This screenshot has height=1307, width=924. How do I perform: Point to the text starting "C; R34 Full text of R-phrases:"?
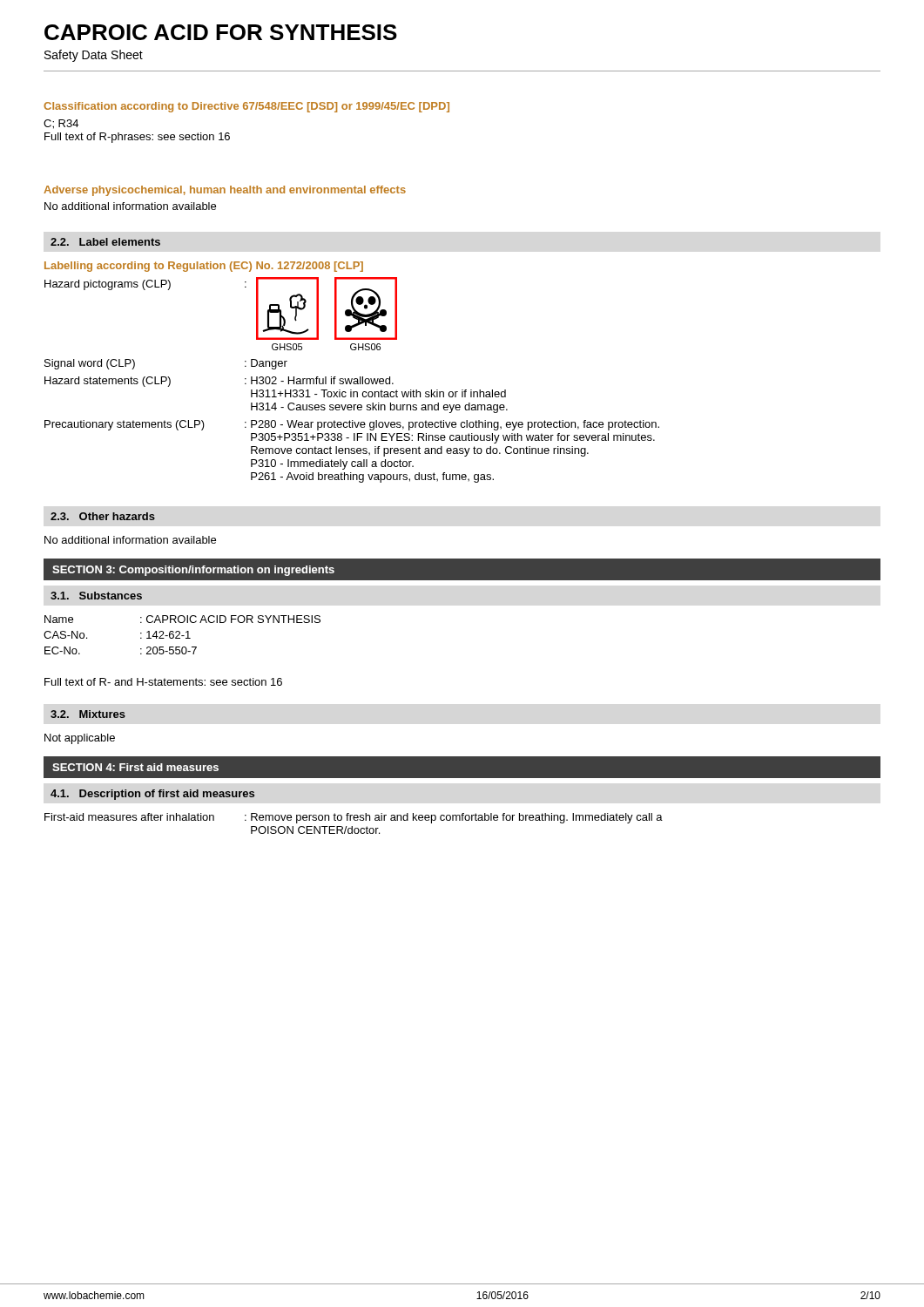[x=137, y=130]
